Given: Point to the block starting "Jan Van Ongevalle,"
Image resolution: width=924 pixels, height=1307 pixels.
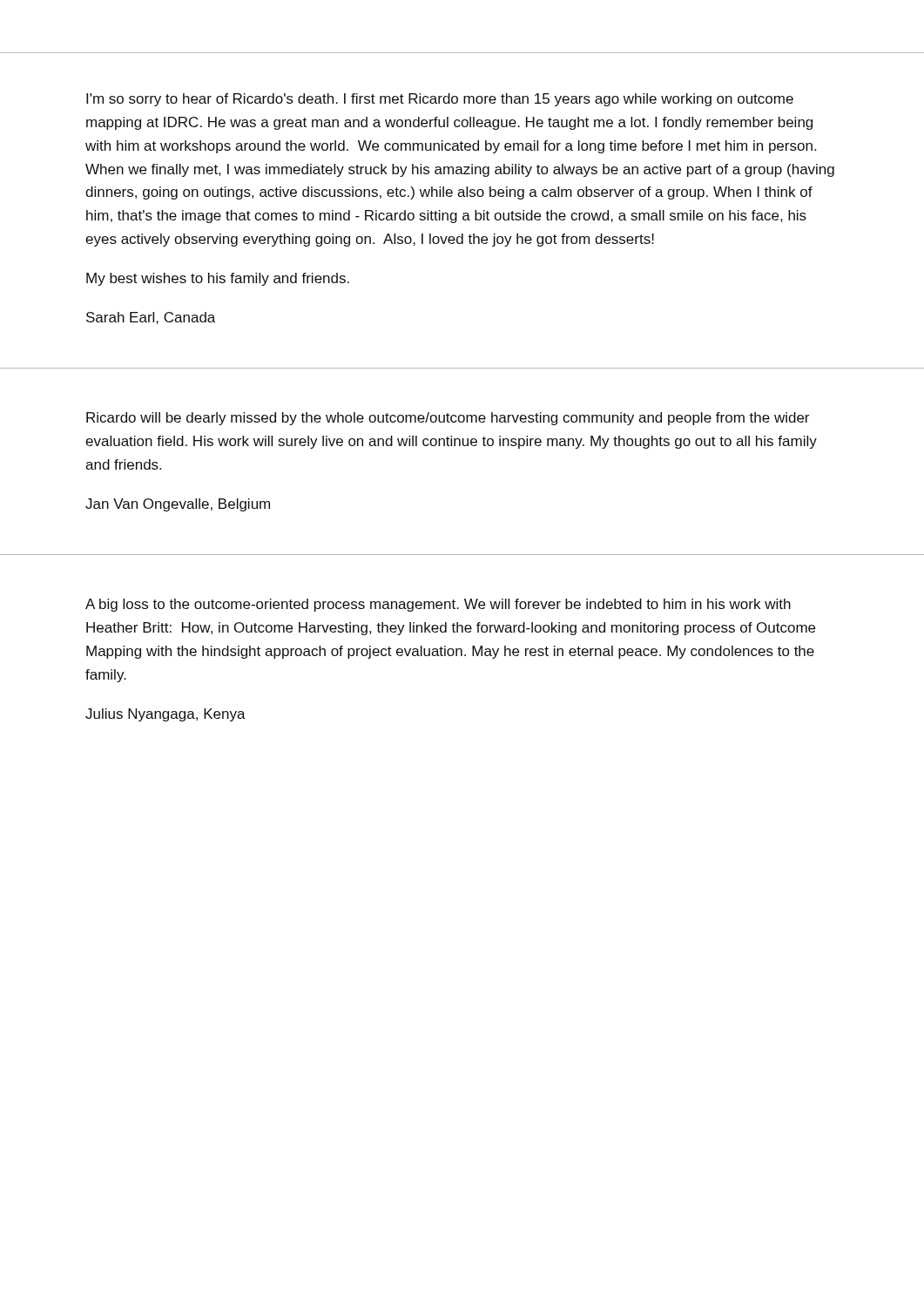Looking at the screenshot, I should tap(178, 504).
